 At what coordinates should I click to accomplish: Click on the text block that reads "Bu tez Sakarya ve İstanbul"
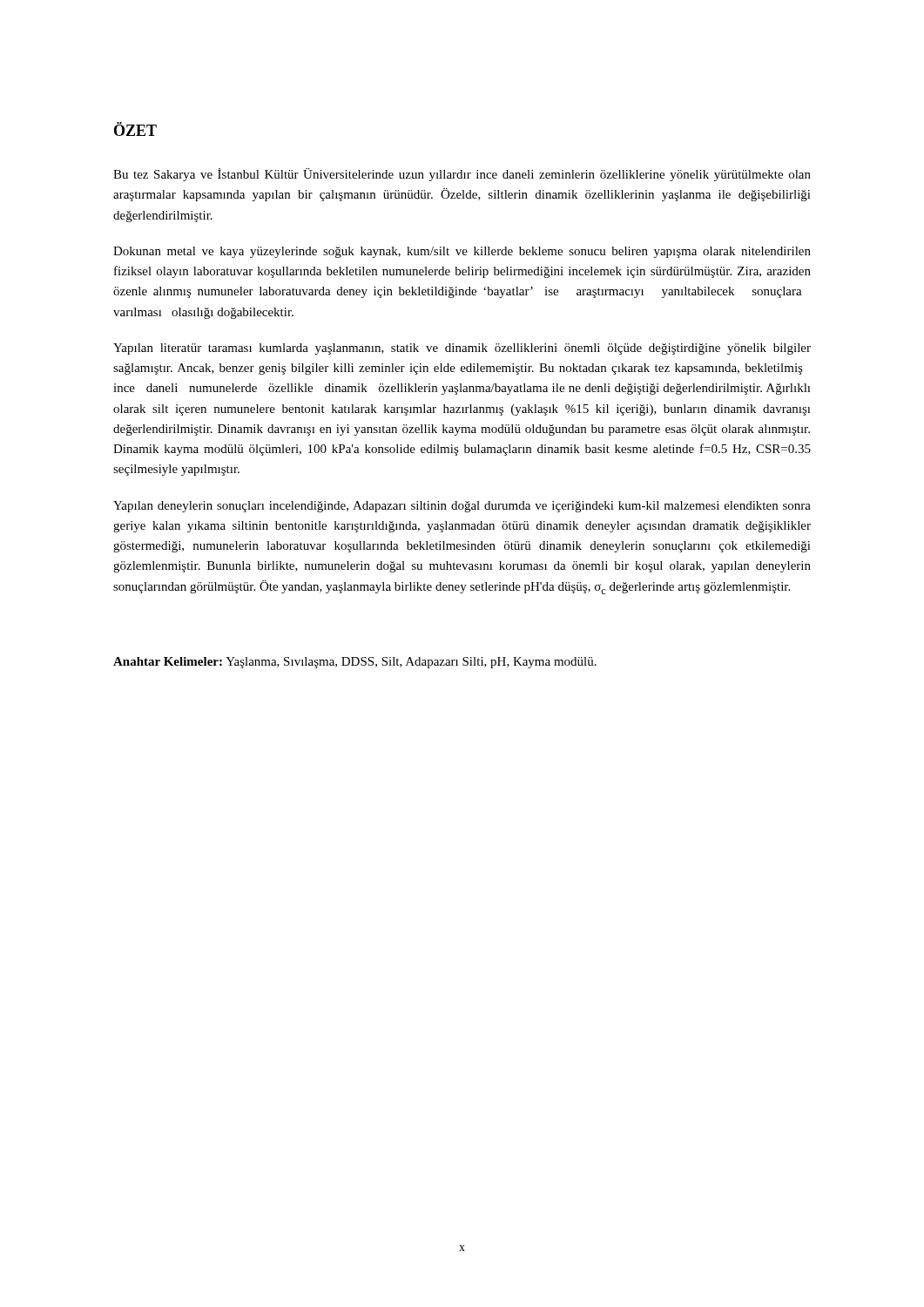pyautogui.click(x=462, y=195)
